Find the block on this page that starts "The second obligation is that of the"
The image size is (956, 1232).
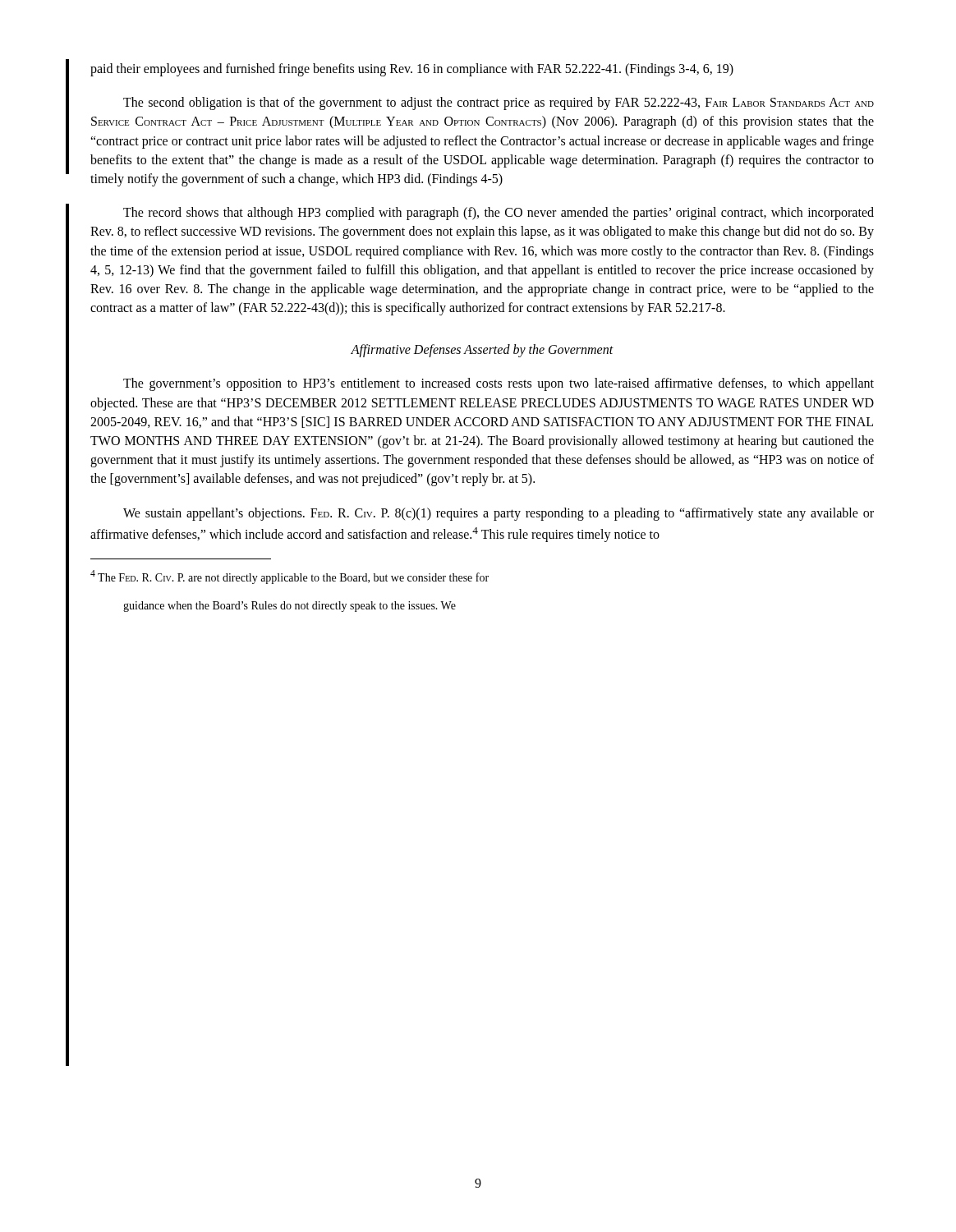(482, 141)
